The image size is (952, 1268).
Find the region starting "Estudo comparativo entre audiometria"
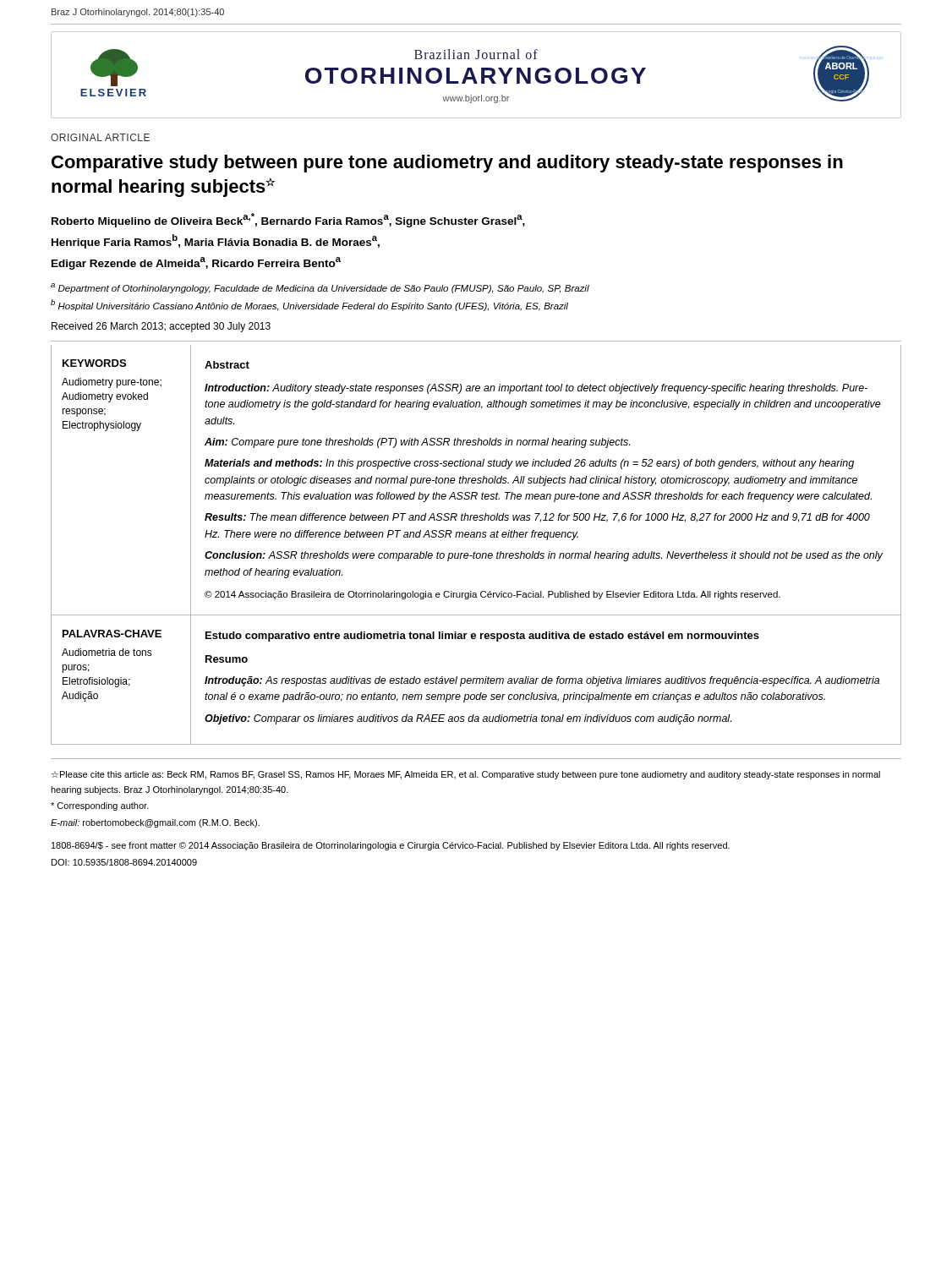pyautogui.click(x=546, y=677)
